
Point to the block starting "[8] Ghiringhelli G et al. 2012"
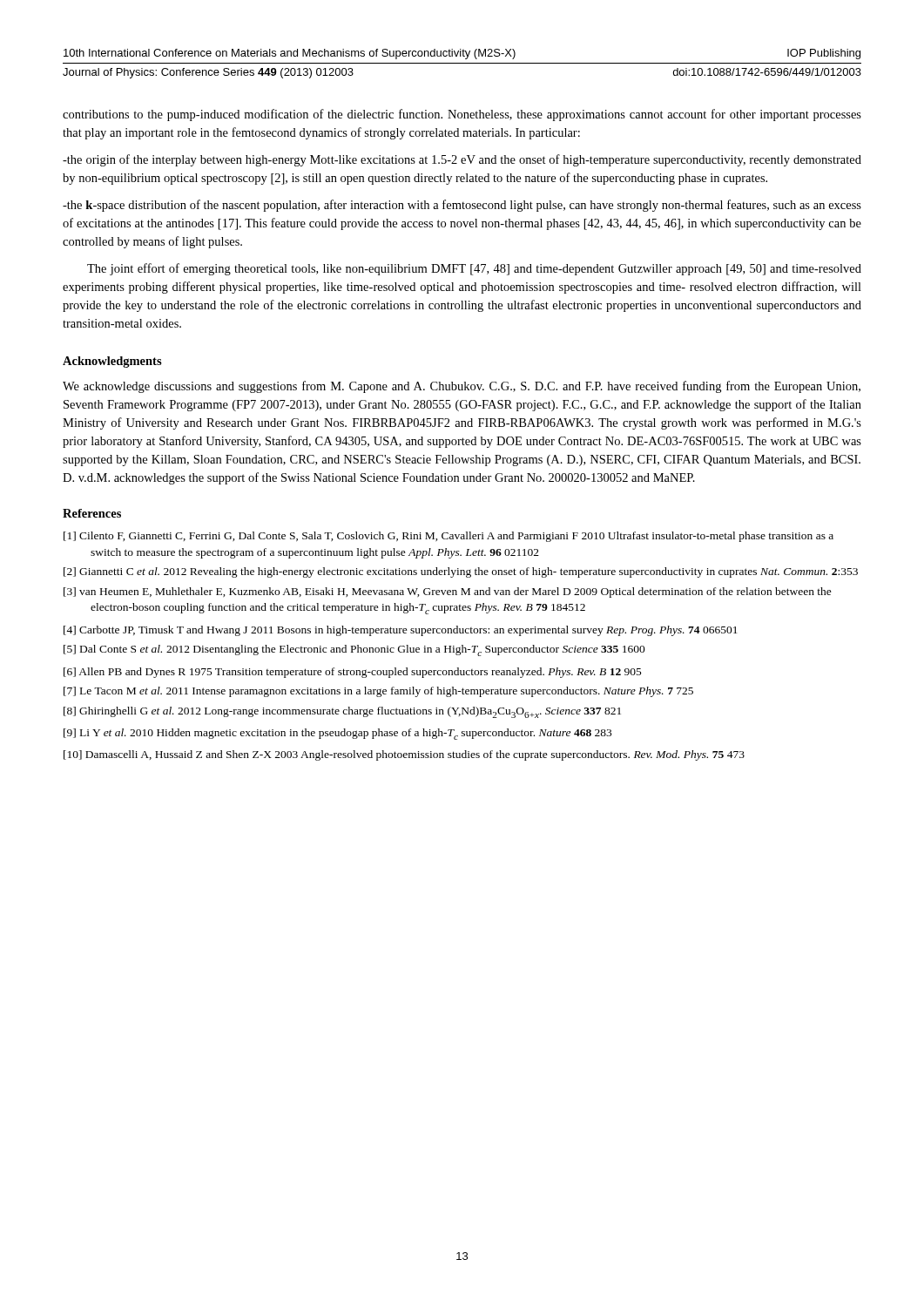coord(342,712)
